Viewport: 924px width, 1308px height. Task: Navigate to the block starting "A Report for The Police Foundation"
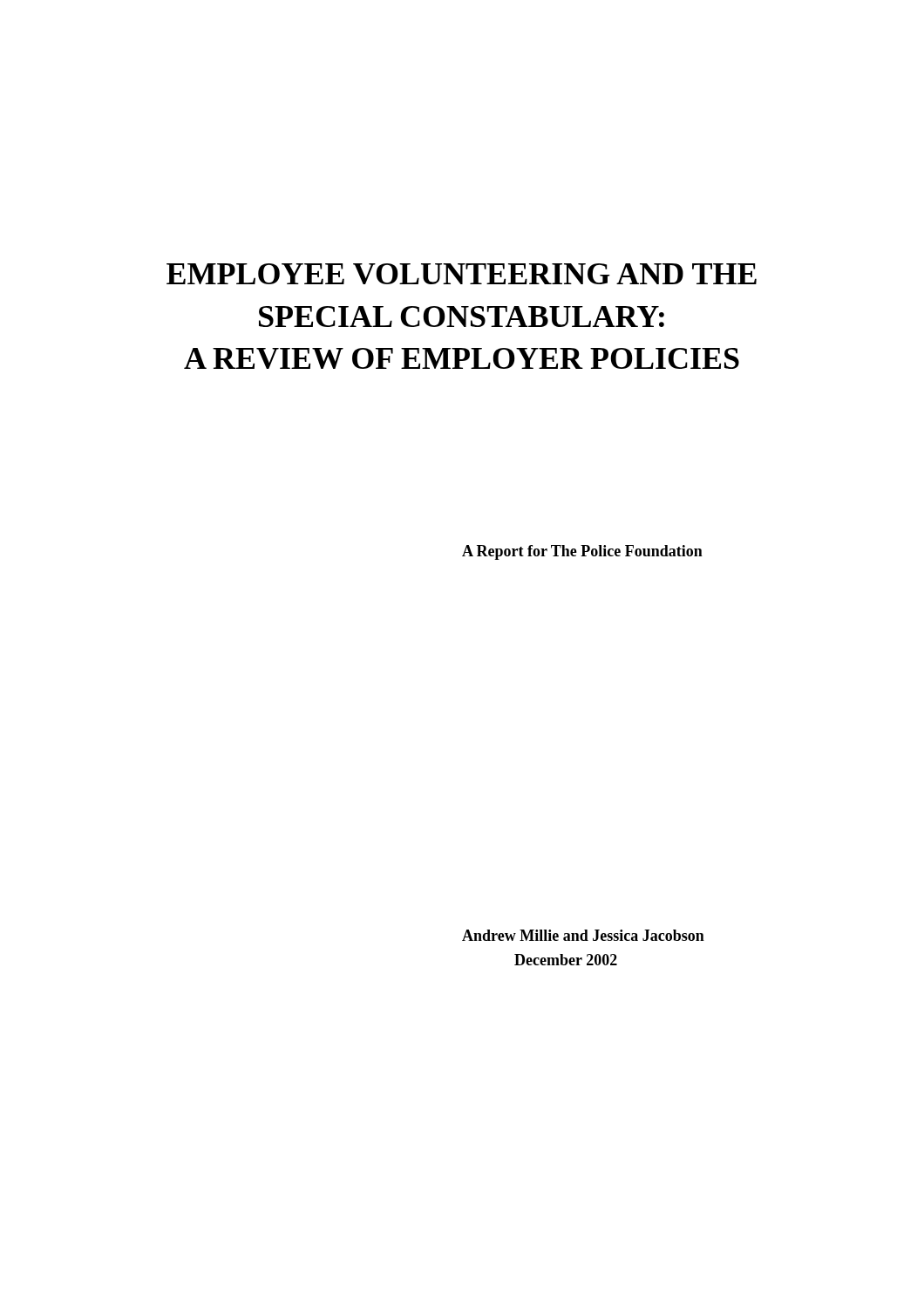pyautogui.click(x=582, y=551)
